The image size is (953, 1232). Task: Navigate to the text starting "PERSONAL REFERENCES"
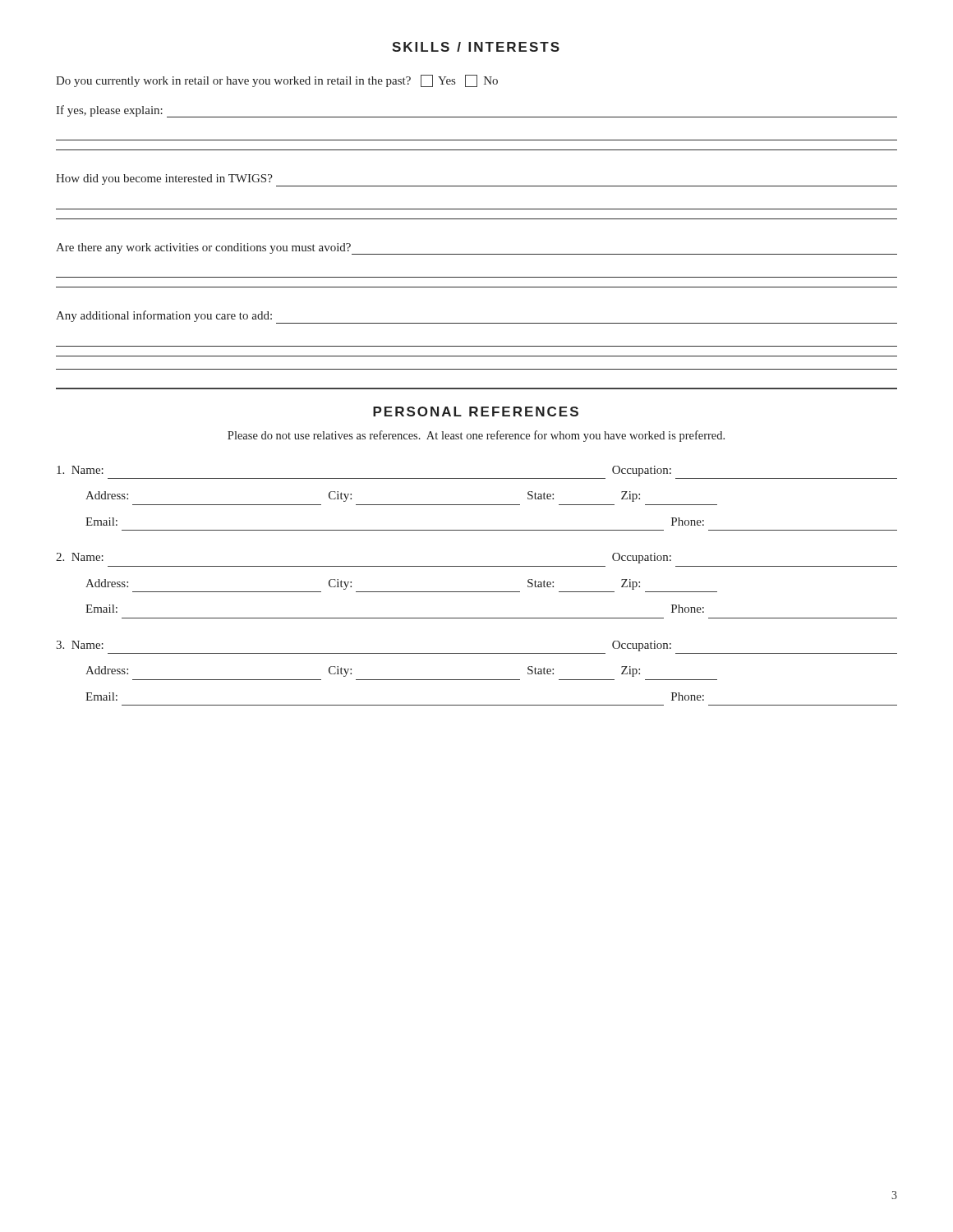pyautogui.click(x=476, y=411)
